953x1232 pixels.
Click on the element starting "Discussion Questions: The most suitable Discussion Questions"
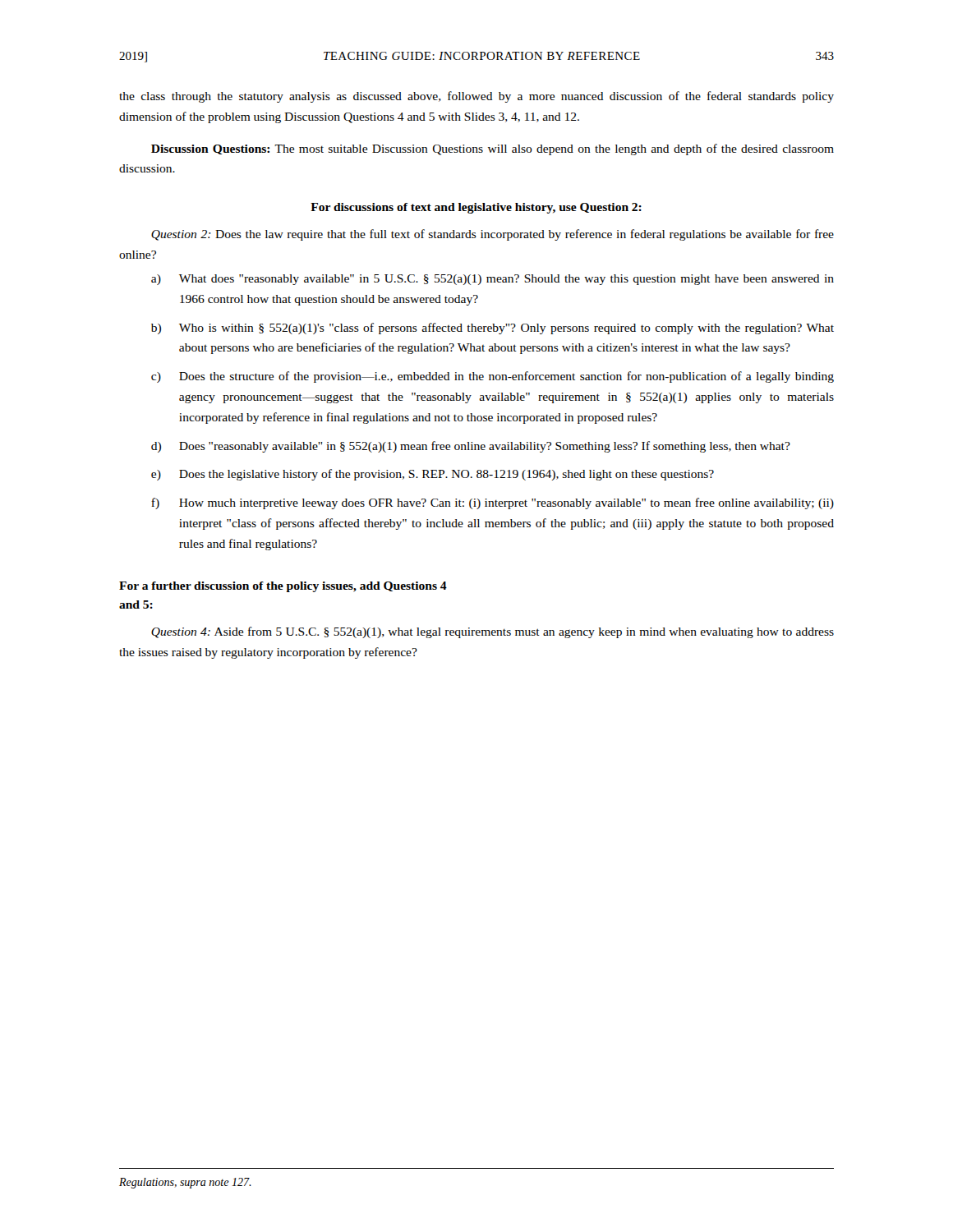click(x=476, y=158)
